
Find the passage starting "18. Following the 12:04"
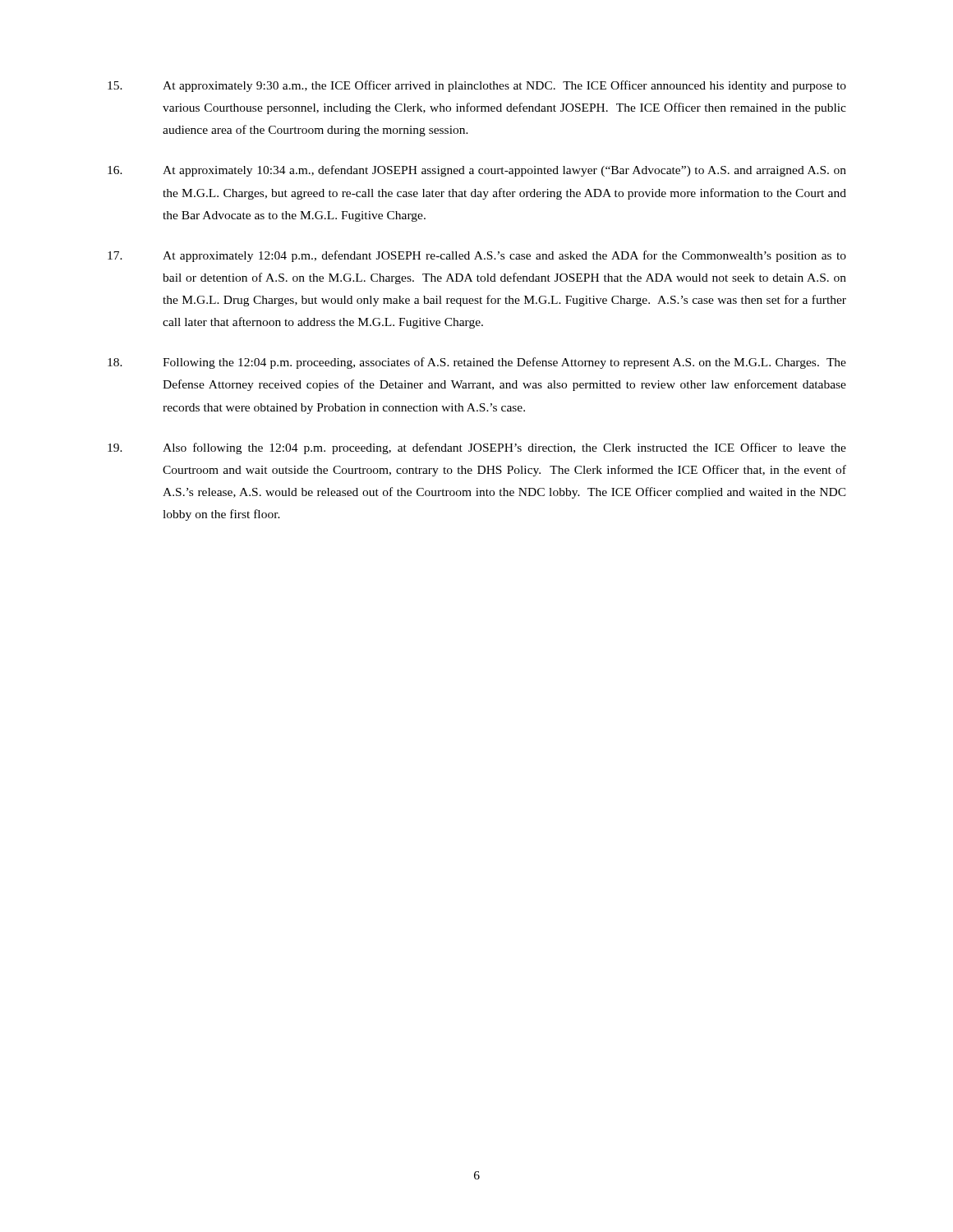(476, 384)
